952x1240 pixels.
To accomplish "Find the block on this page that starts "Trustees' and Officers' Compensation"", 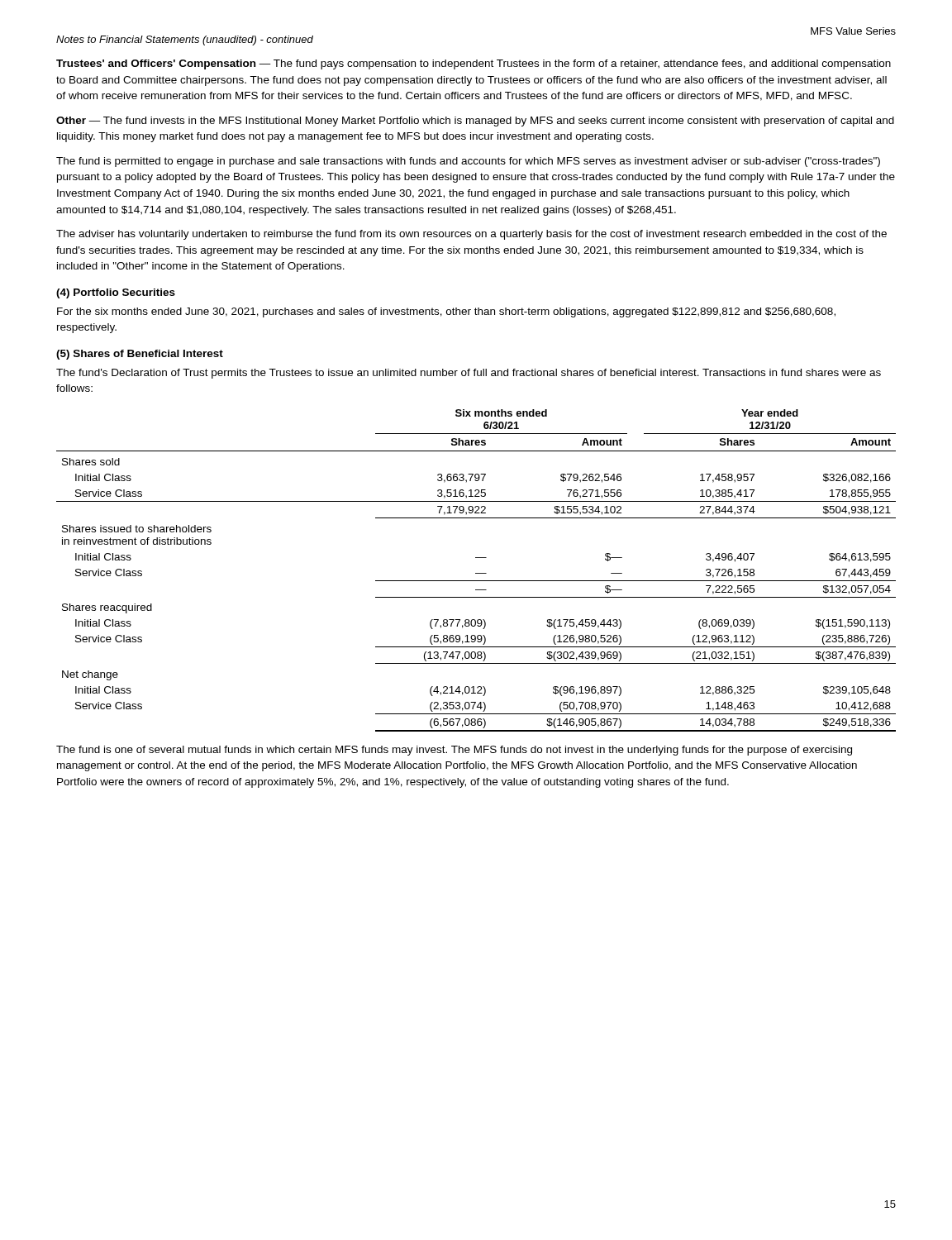I will 474,79.
